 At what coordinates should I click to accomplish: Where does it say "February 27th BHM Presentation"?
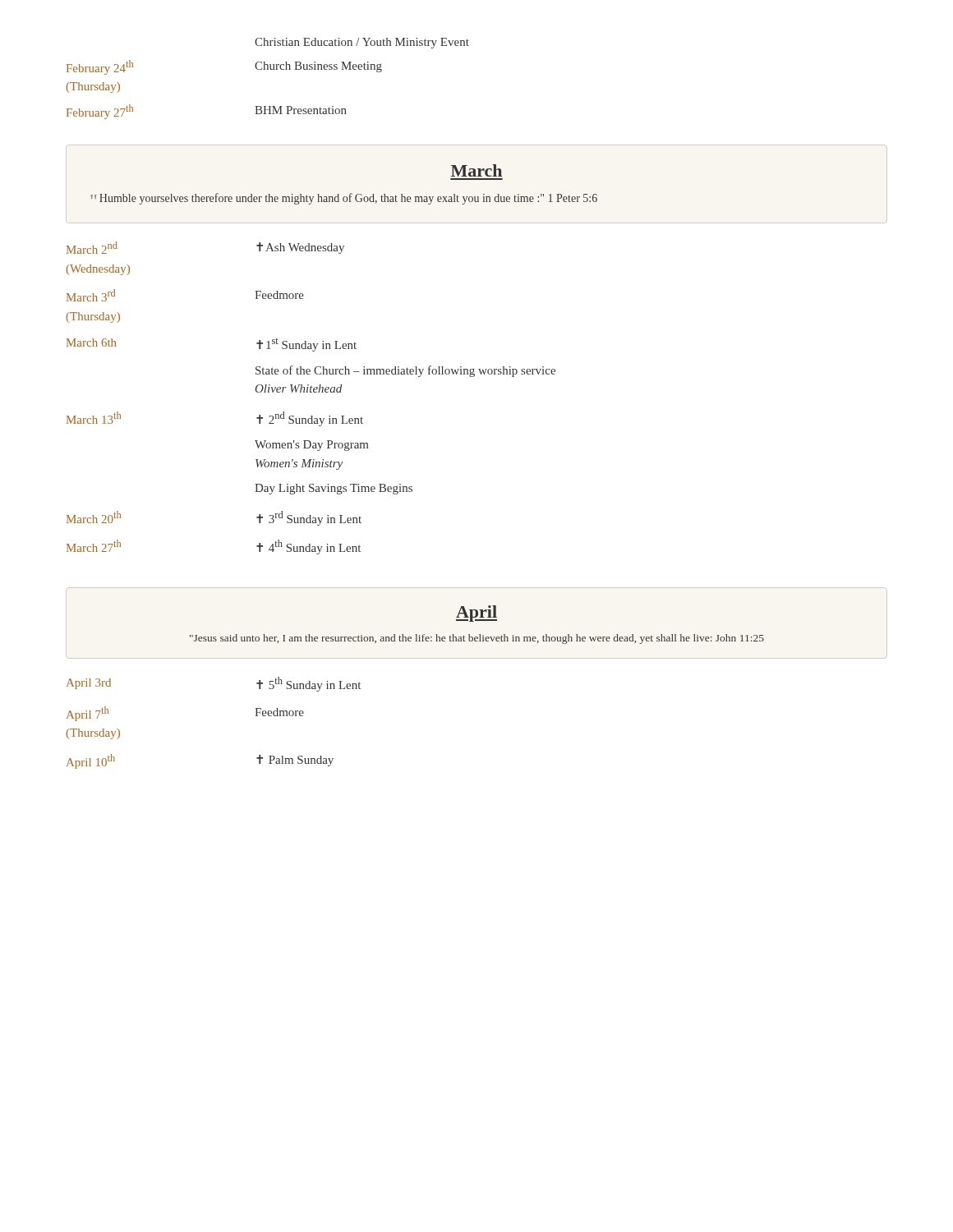(x=105, y=111)
